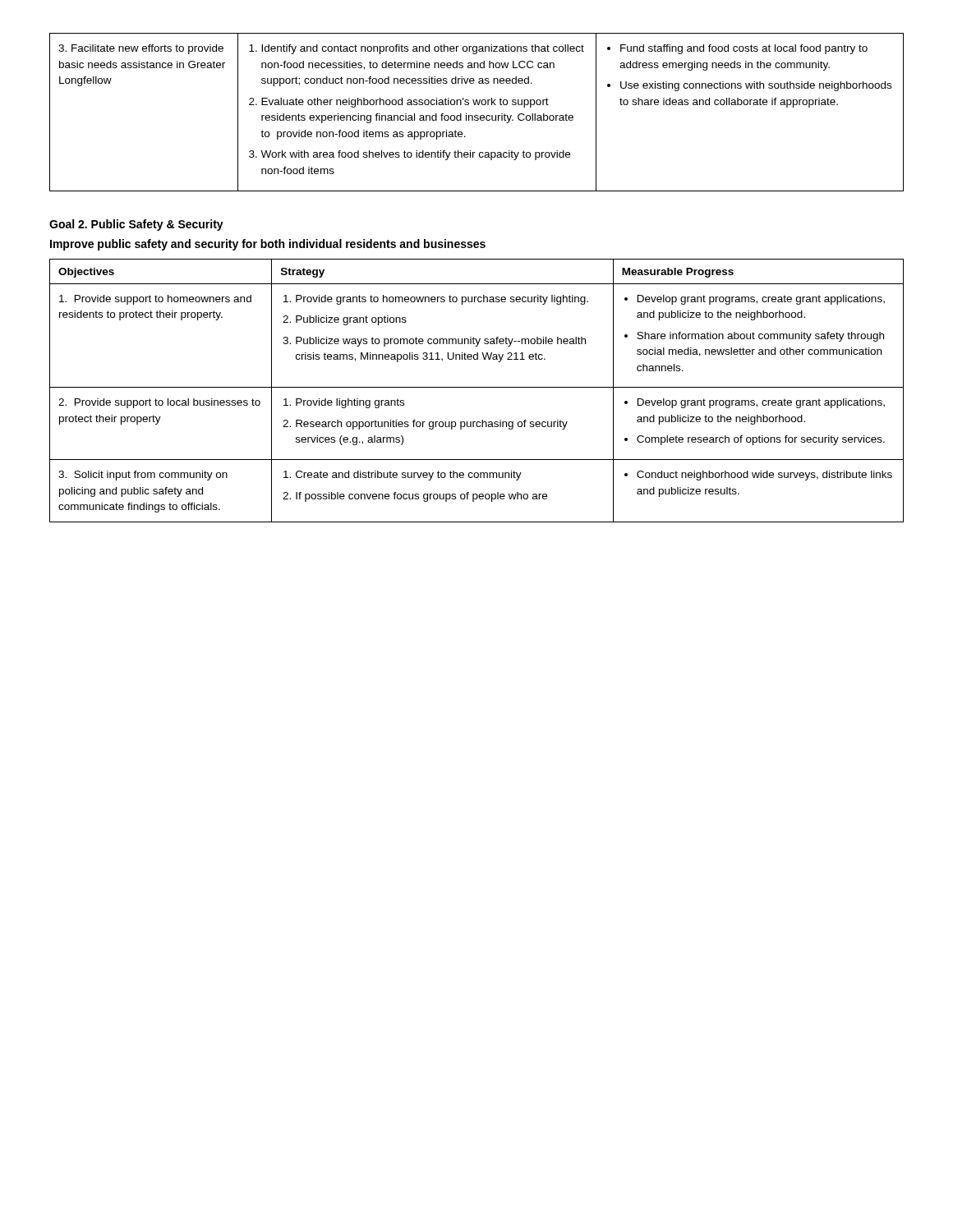
Task: Point to the region starting "Improve public safety and security for both"
Action: (x=268, y=244)
